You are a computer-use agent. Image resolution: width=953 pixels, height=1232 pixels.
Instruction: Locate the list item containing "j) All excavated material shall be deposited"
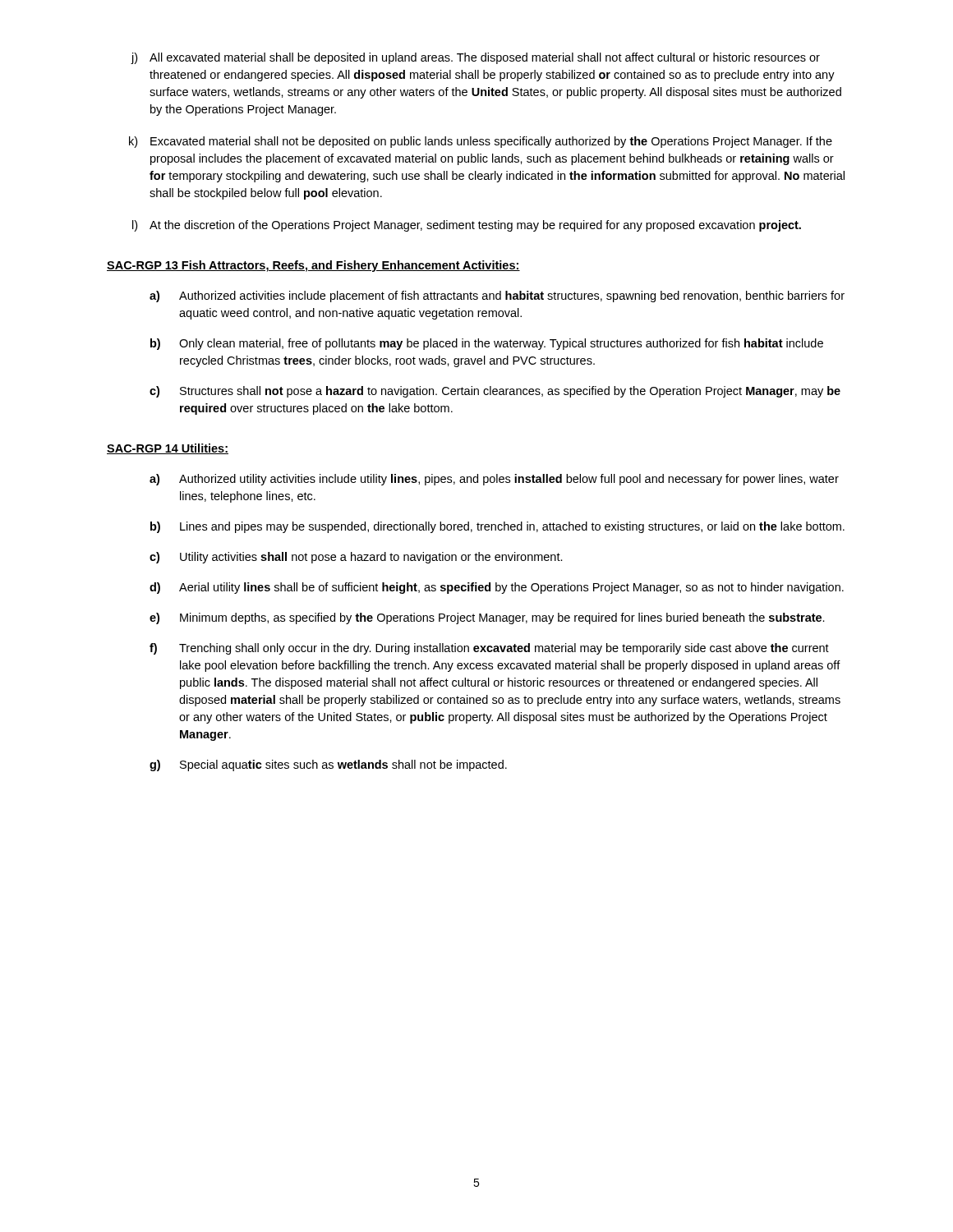[476, 84]
